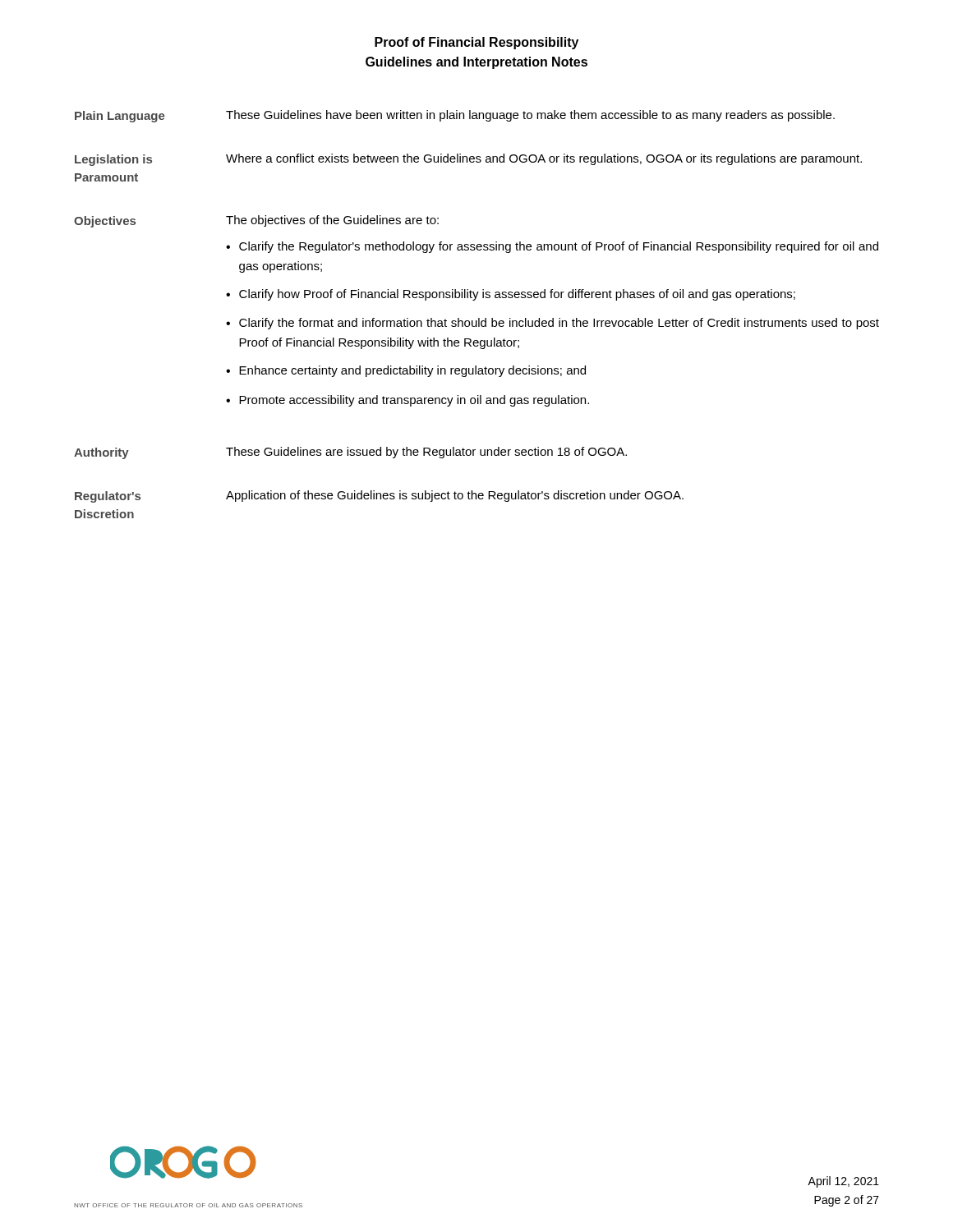This screenshot has height=1232, width=953.
Task: Find the text block that reads "Application of these Guidelines is subject to the"
Action: coord(455,495)
